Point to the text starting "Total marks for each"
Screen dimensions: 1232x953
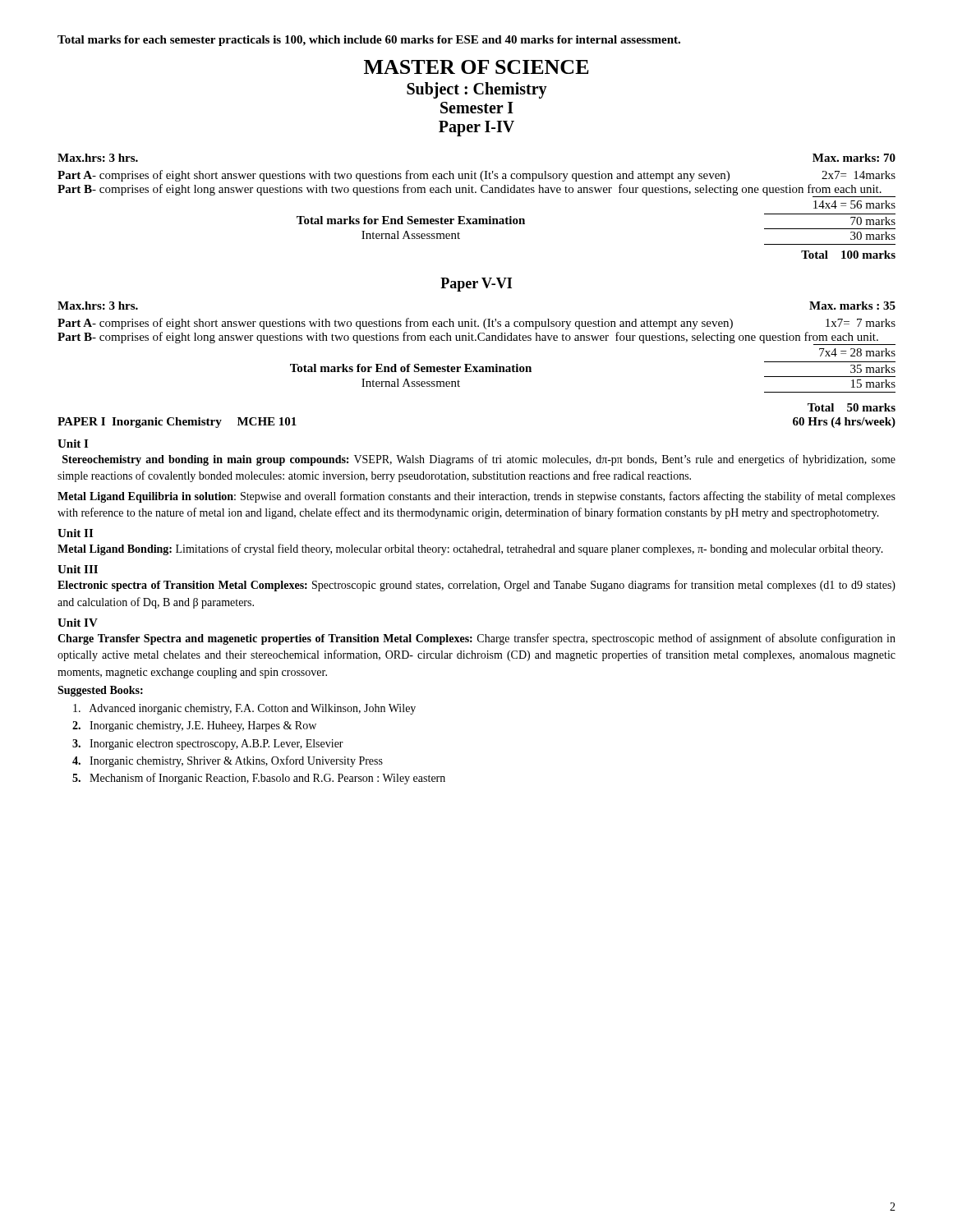point(369,39)
